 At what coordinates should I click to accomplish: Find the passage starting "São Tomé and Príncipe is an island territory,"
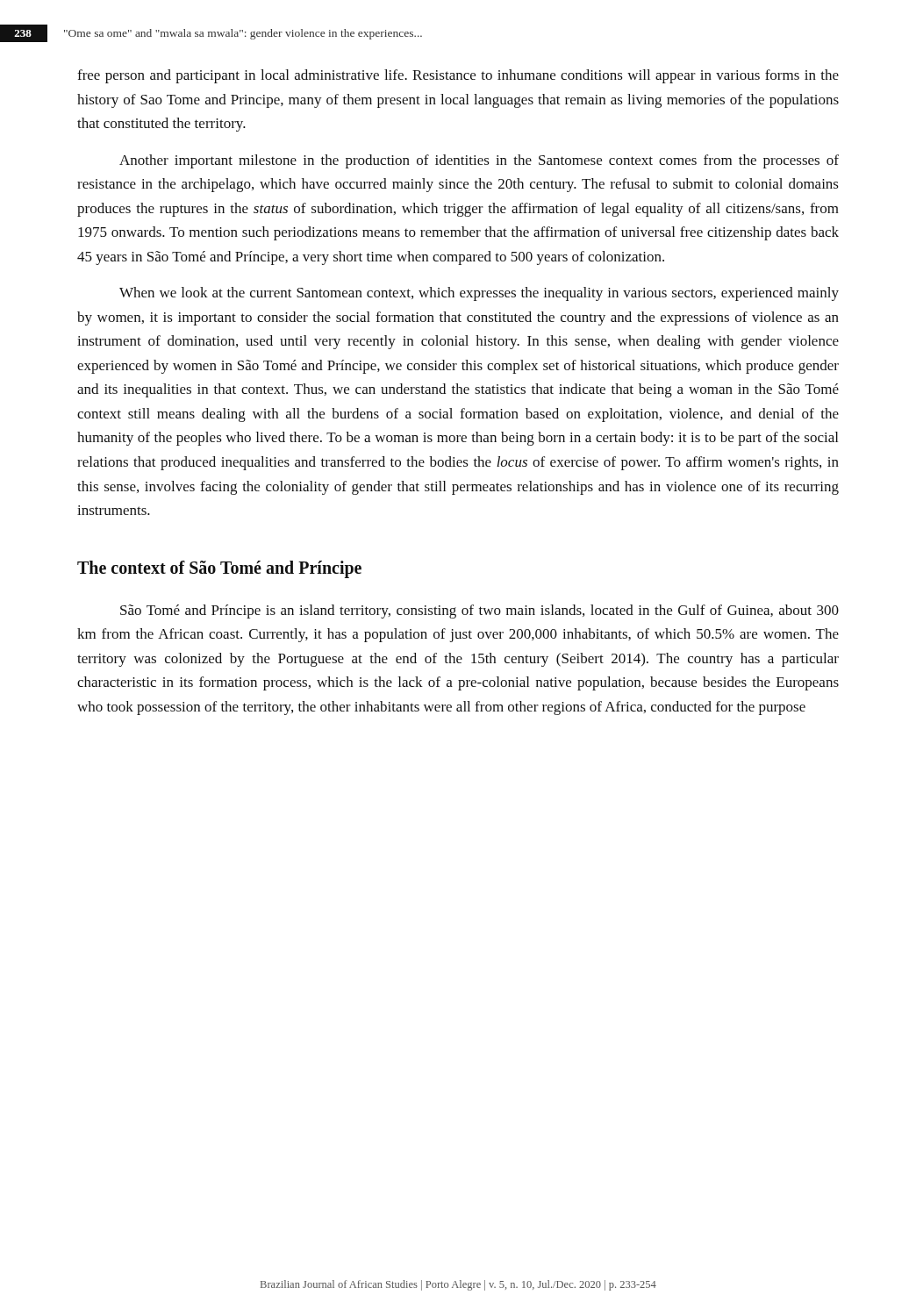[x=458, y=658]
